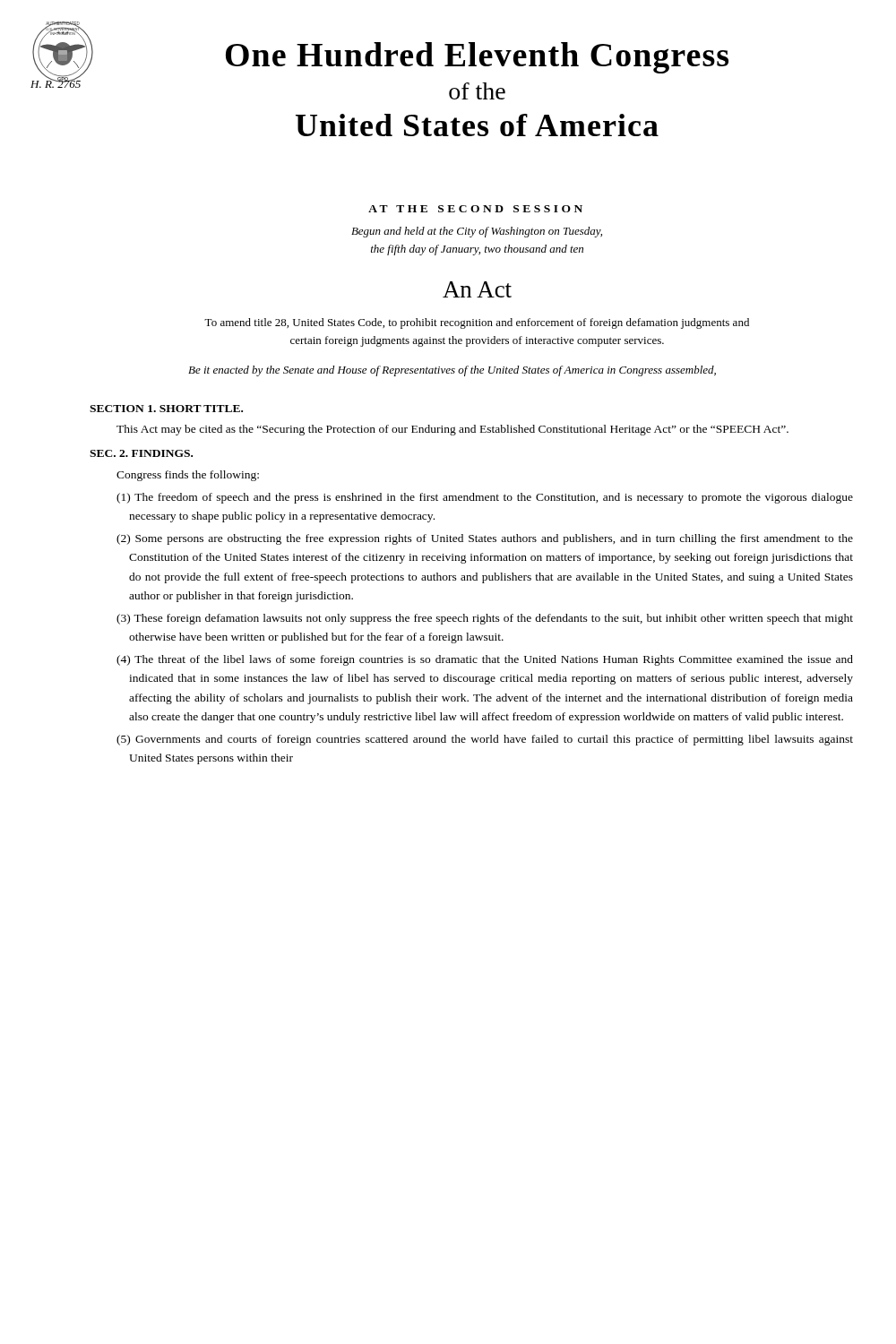The width and height of the screenshot is (896, 1344).
Task: Find the text block starting "H. R. 2765"
Action: pos(56,84)
